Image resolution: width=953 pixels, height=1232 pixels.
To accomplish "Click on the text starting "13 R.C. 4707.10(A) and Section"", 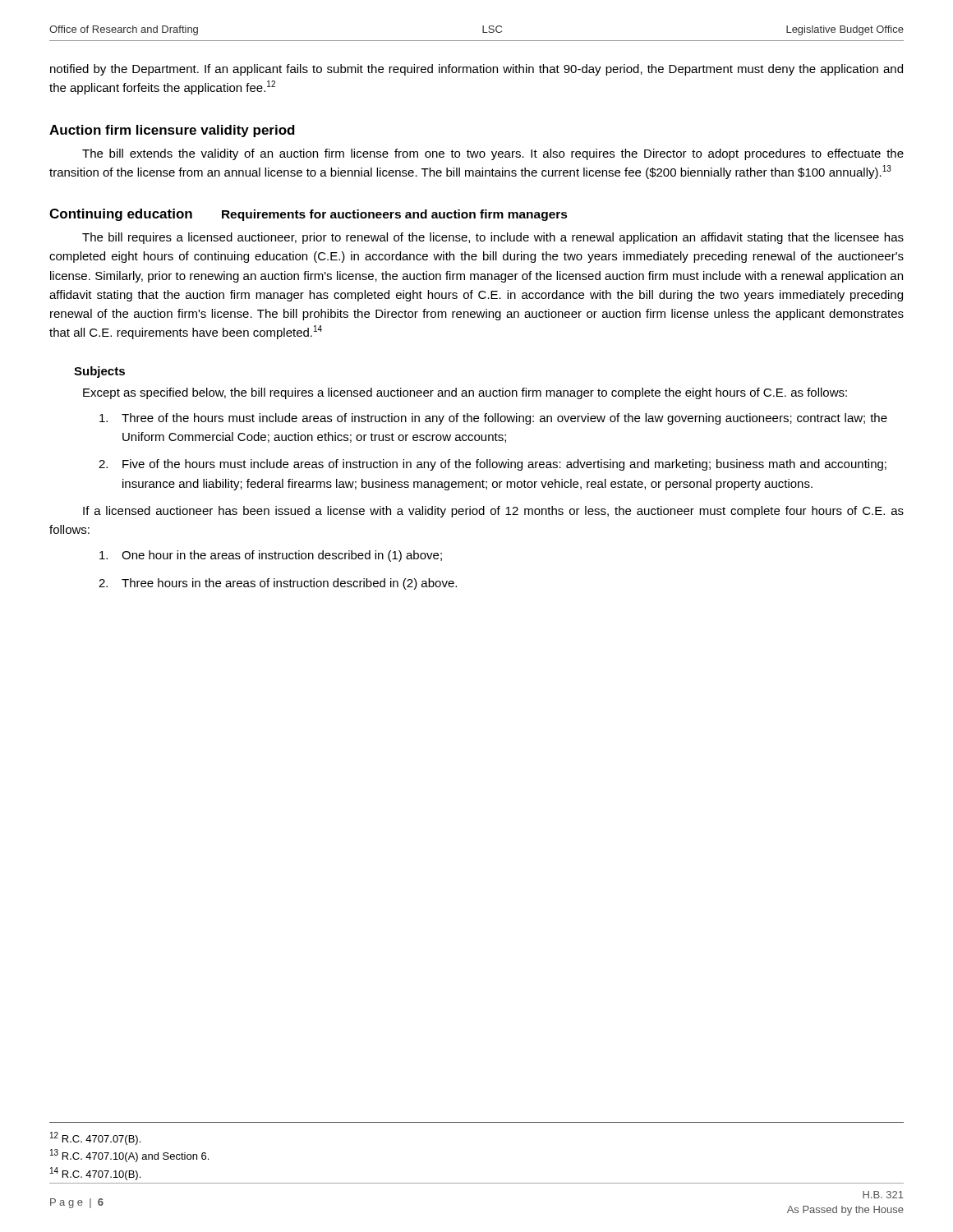I will pyautogui.click(x=130, y=1156).
